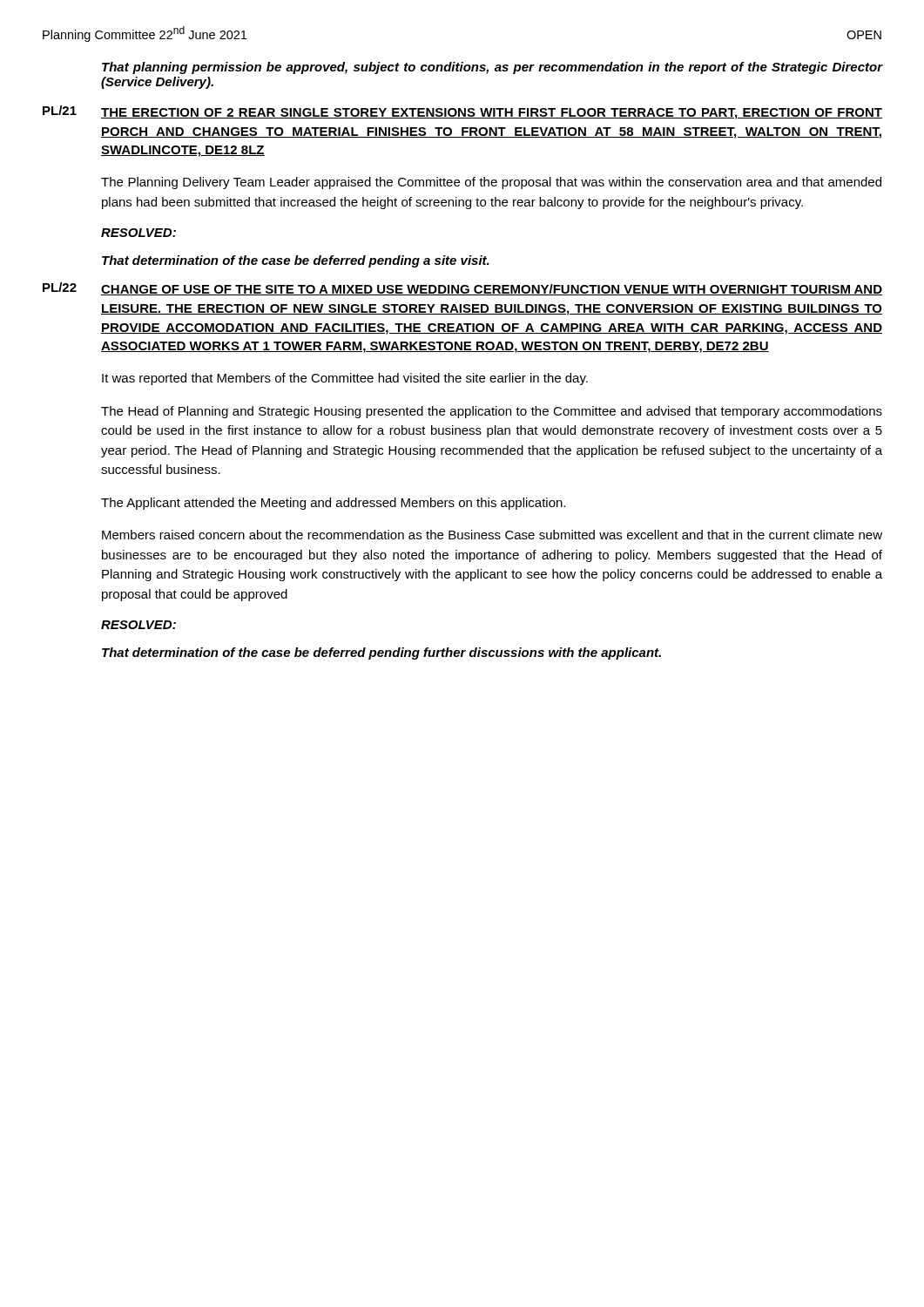Find the block on this page that starts "Members raised concern about"
The image size is (924, 1307).
(492, 565)
